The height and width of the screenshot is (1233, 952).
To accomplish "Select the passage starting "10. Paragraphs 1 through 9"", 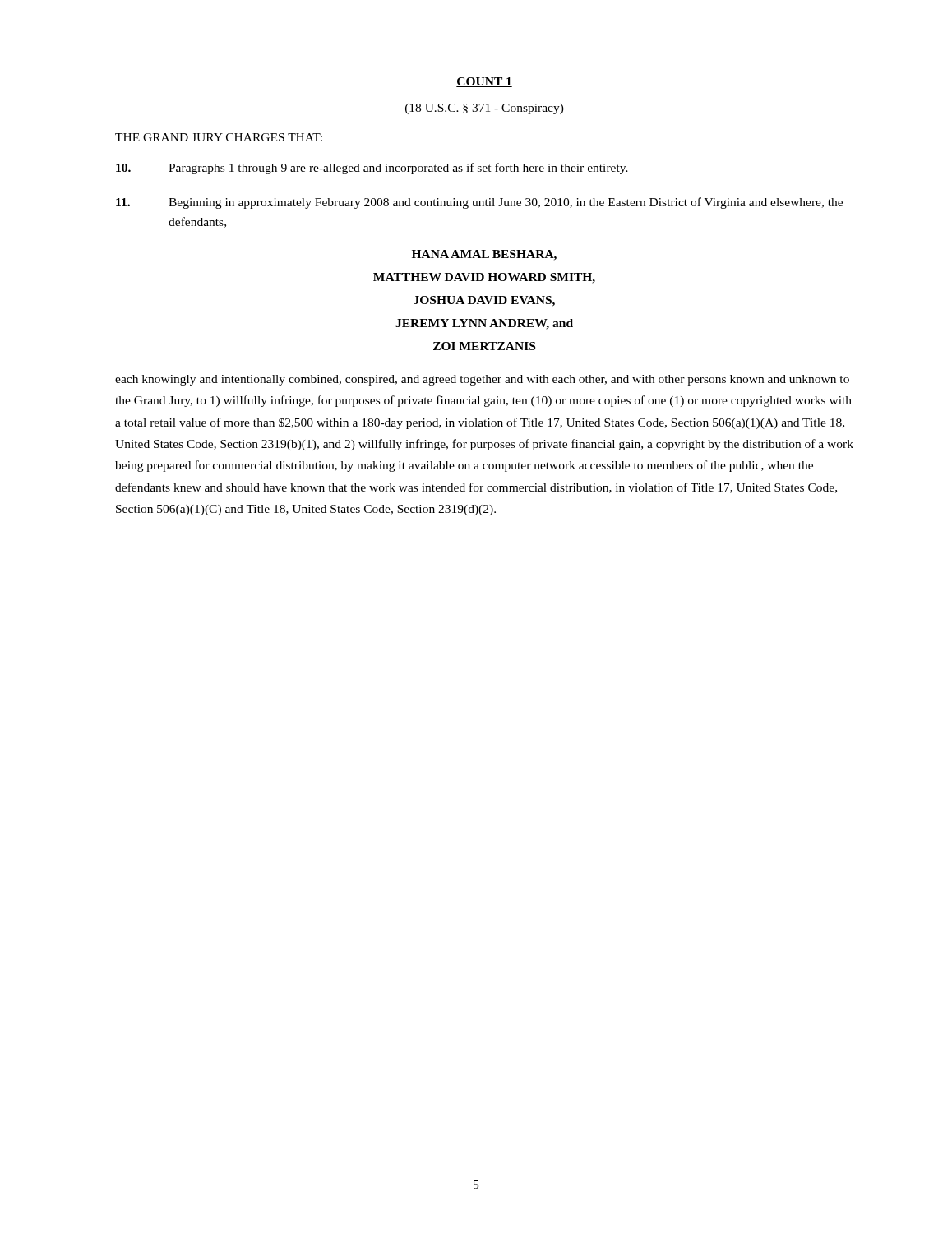I will coord(484,168).
